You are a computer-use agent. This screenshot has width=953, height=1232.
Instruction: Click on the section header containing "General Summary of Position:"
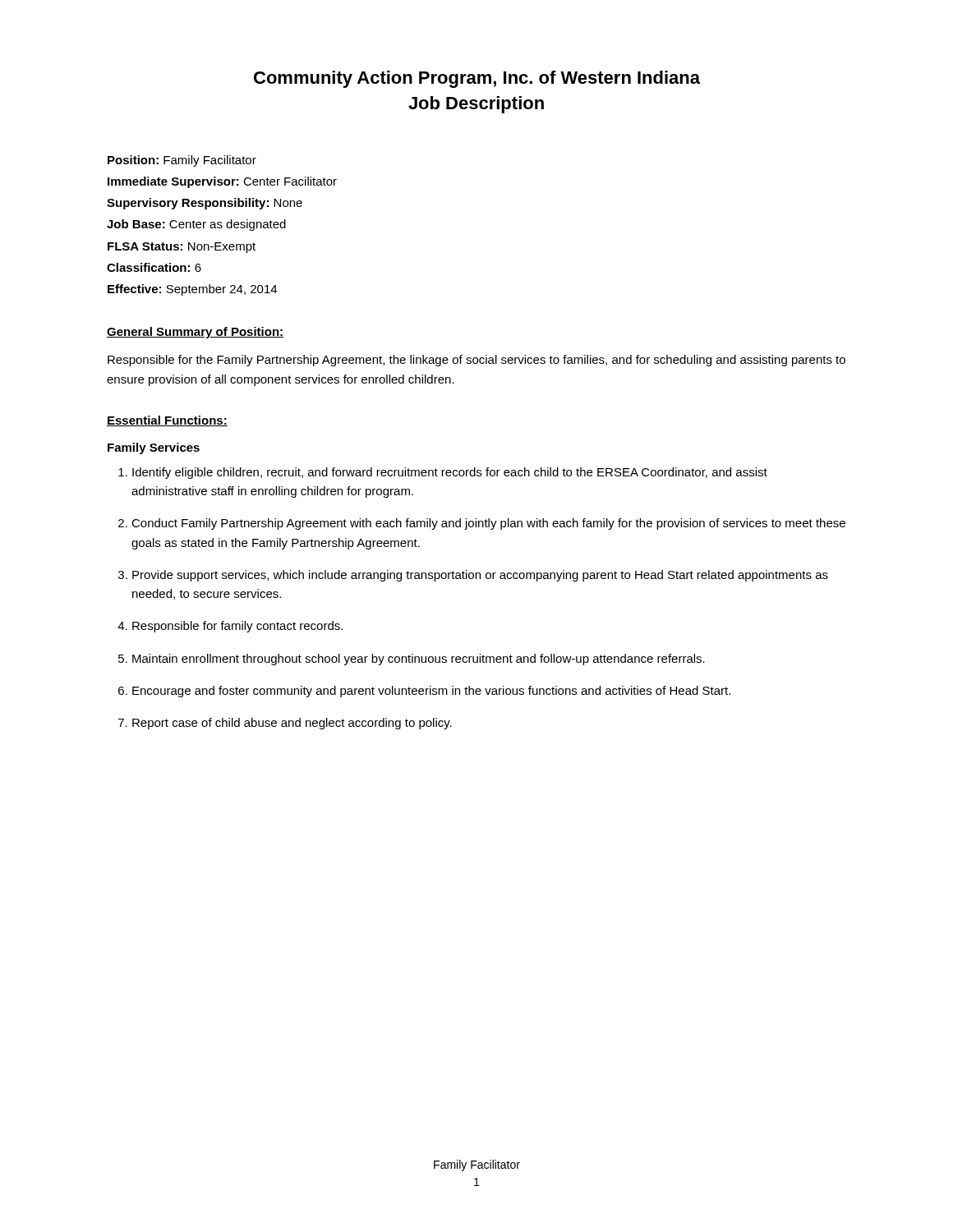tap(195, 332)
